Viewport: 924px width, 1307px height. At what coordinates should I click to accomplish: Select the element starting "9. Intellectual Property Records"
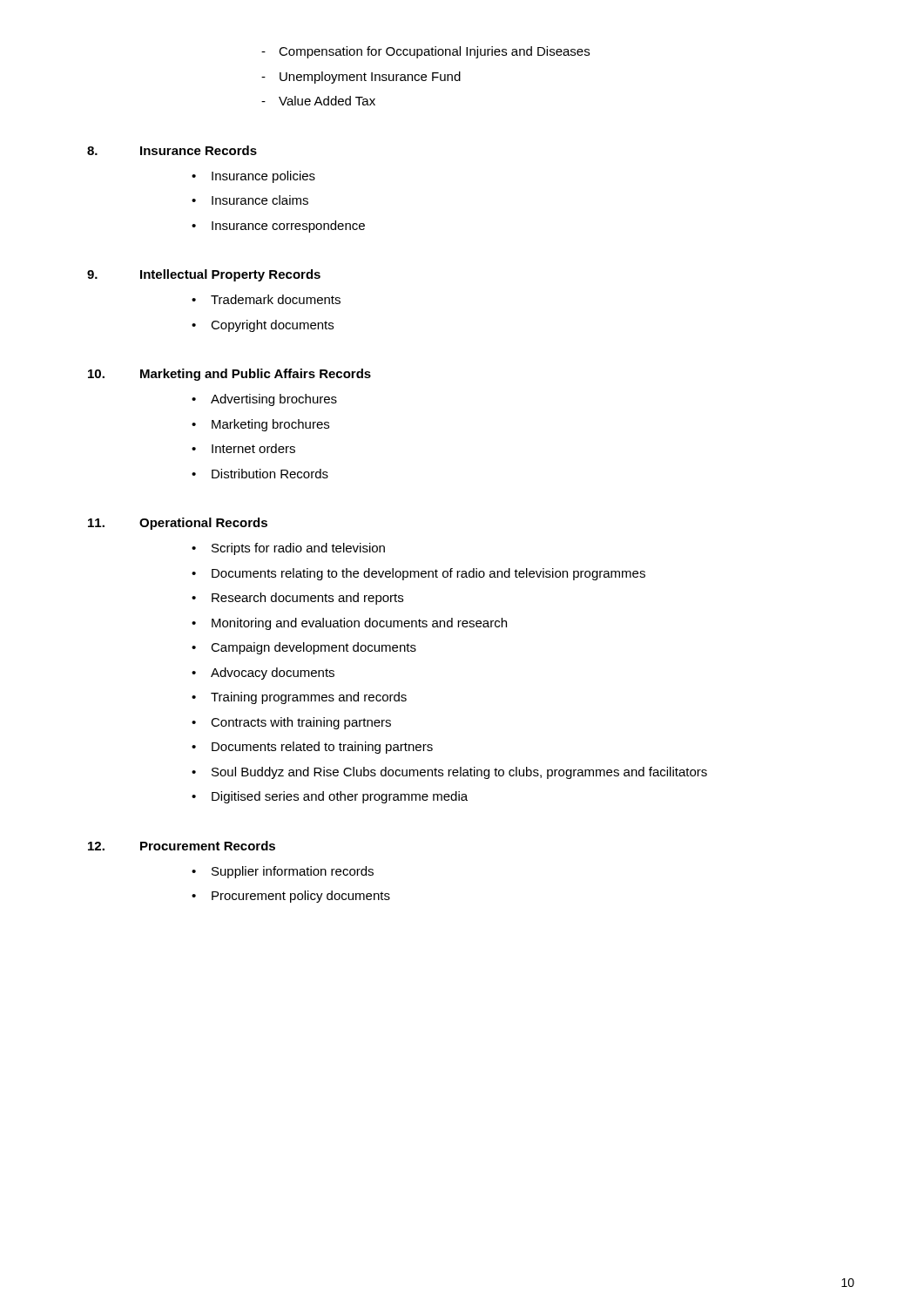204,274
